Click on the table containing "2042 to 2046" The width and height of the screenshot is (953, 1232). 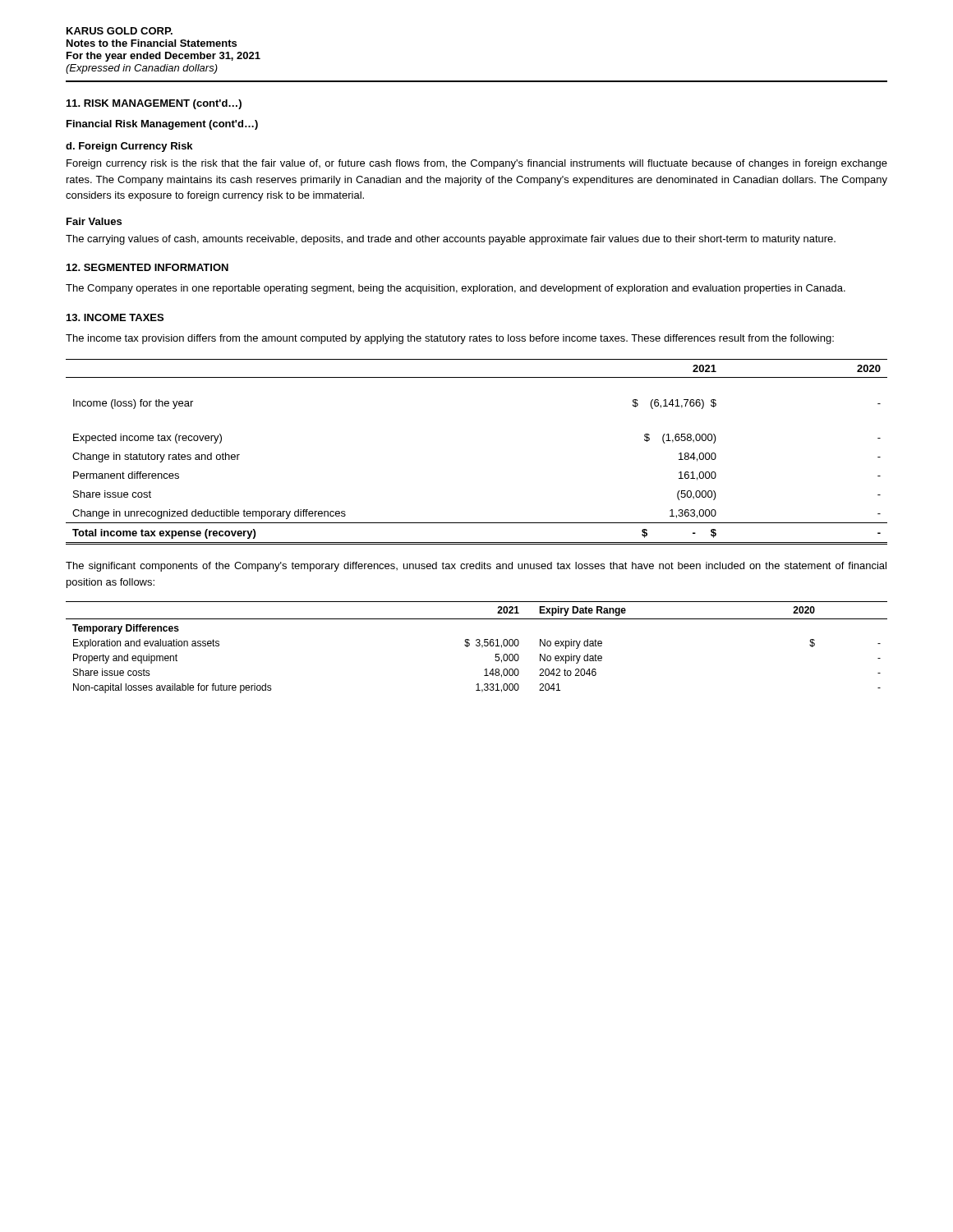click(x=476, y=648)
